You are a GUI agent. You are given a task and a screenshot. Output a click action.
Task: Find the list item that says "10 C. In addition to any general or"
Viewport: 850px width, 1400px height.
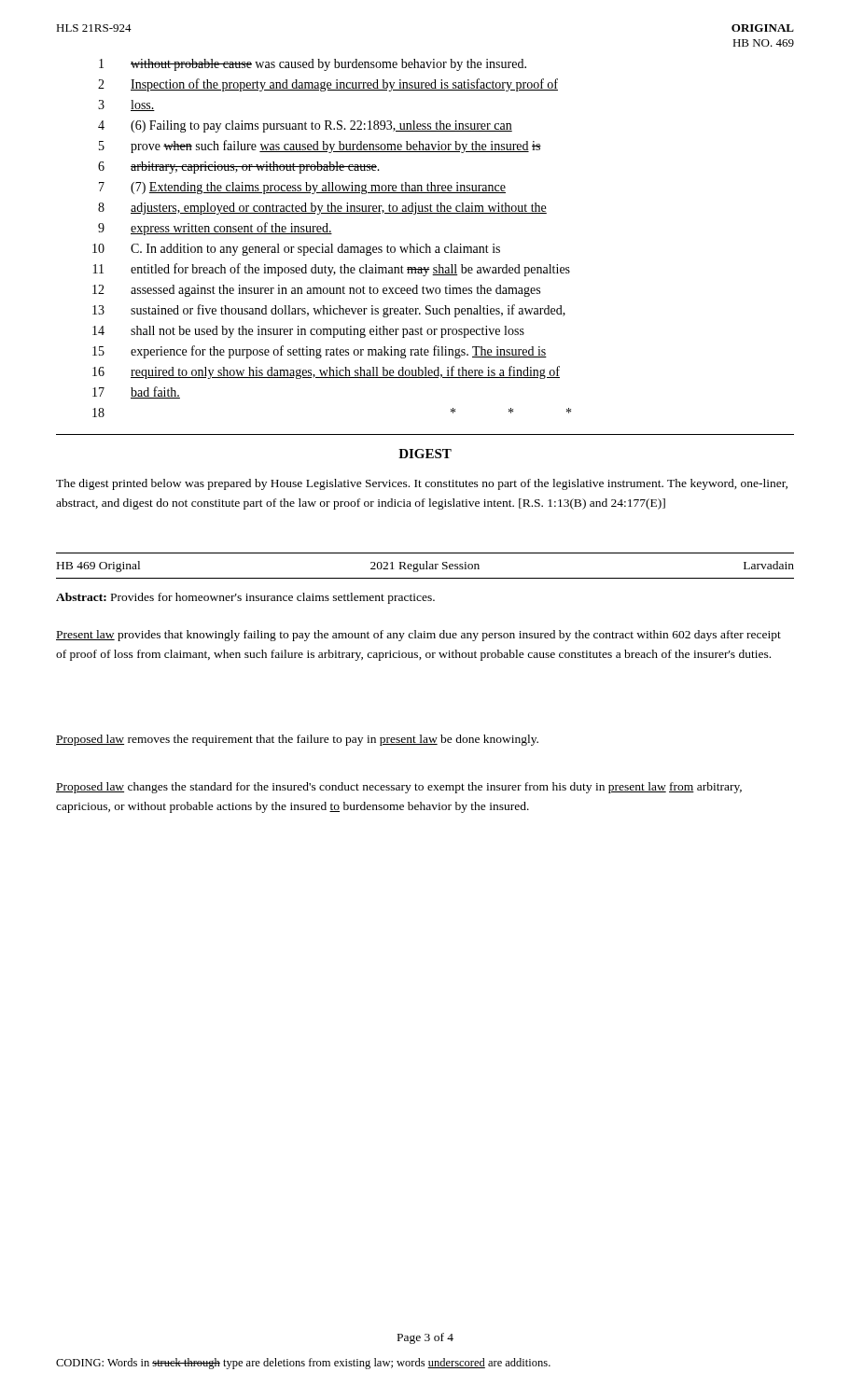tap(425, 249)
